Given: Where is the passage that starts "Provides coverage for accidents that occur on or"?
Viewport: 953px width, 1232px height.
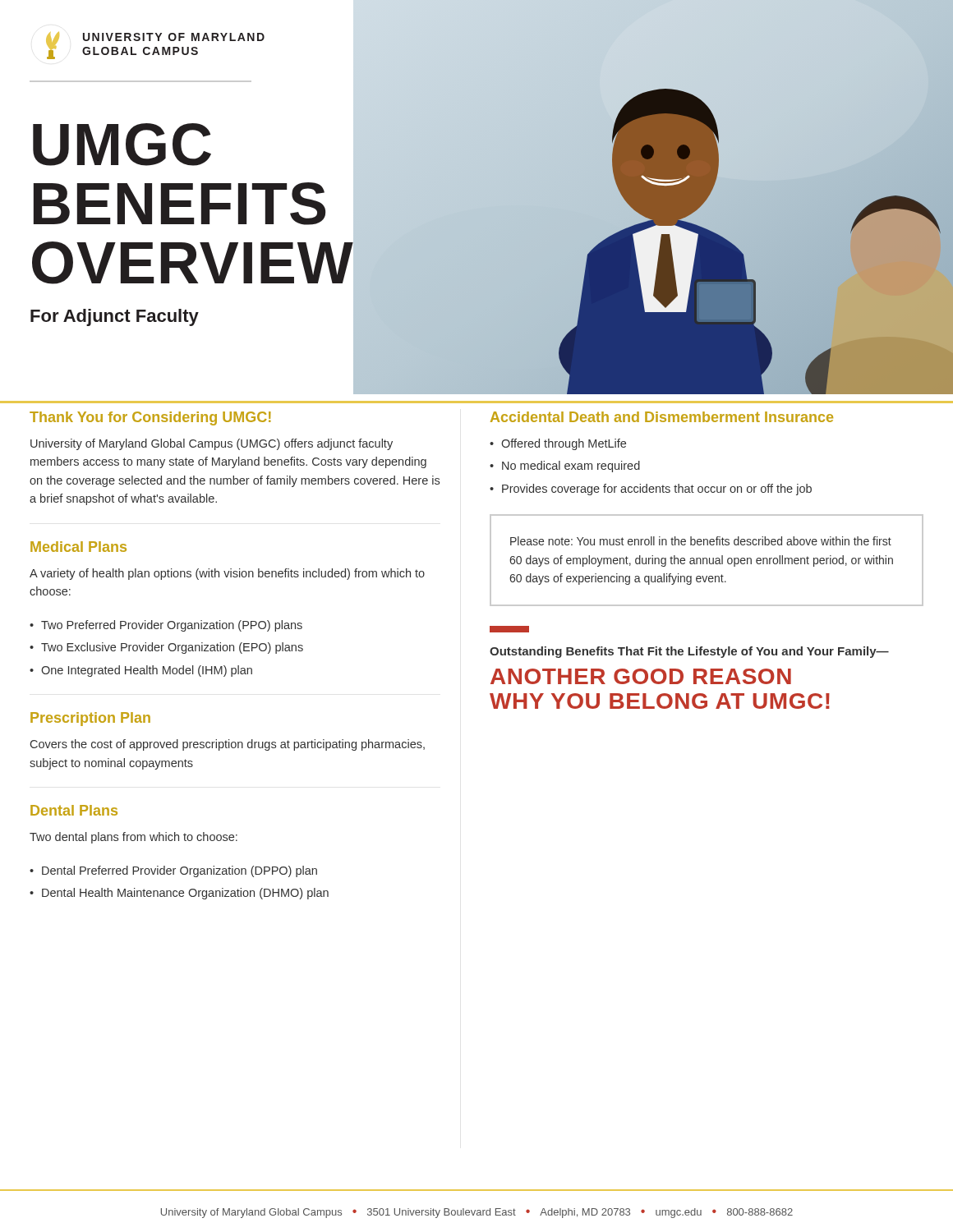Looking at the screenshot, I should (657, 489).
